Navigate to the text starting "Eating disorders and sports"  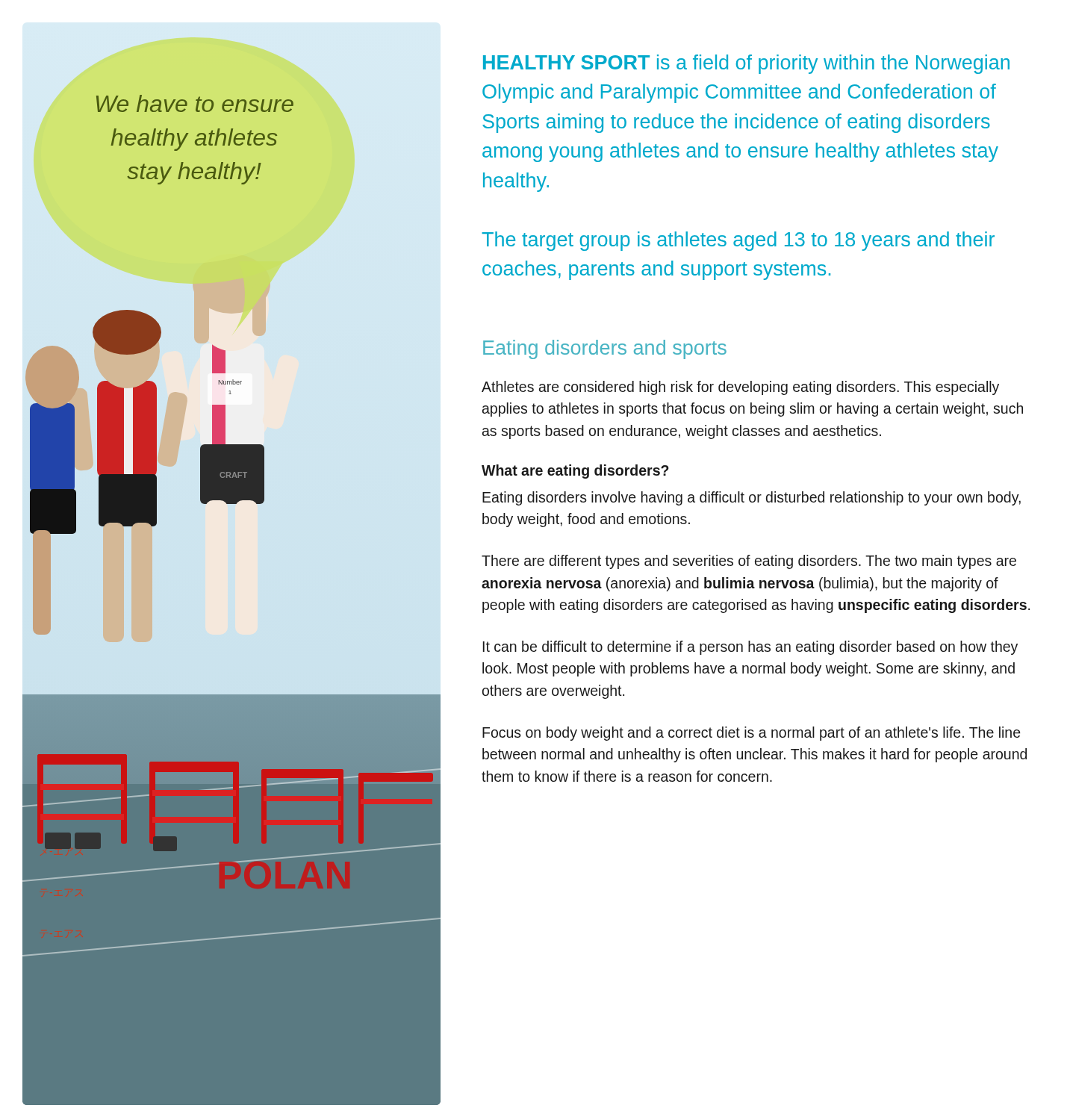coord(604,348)
